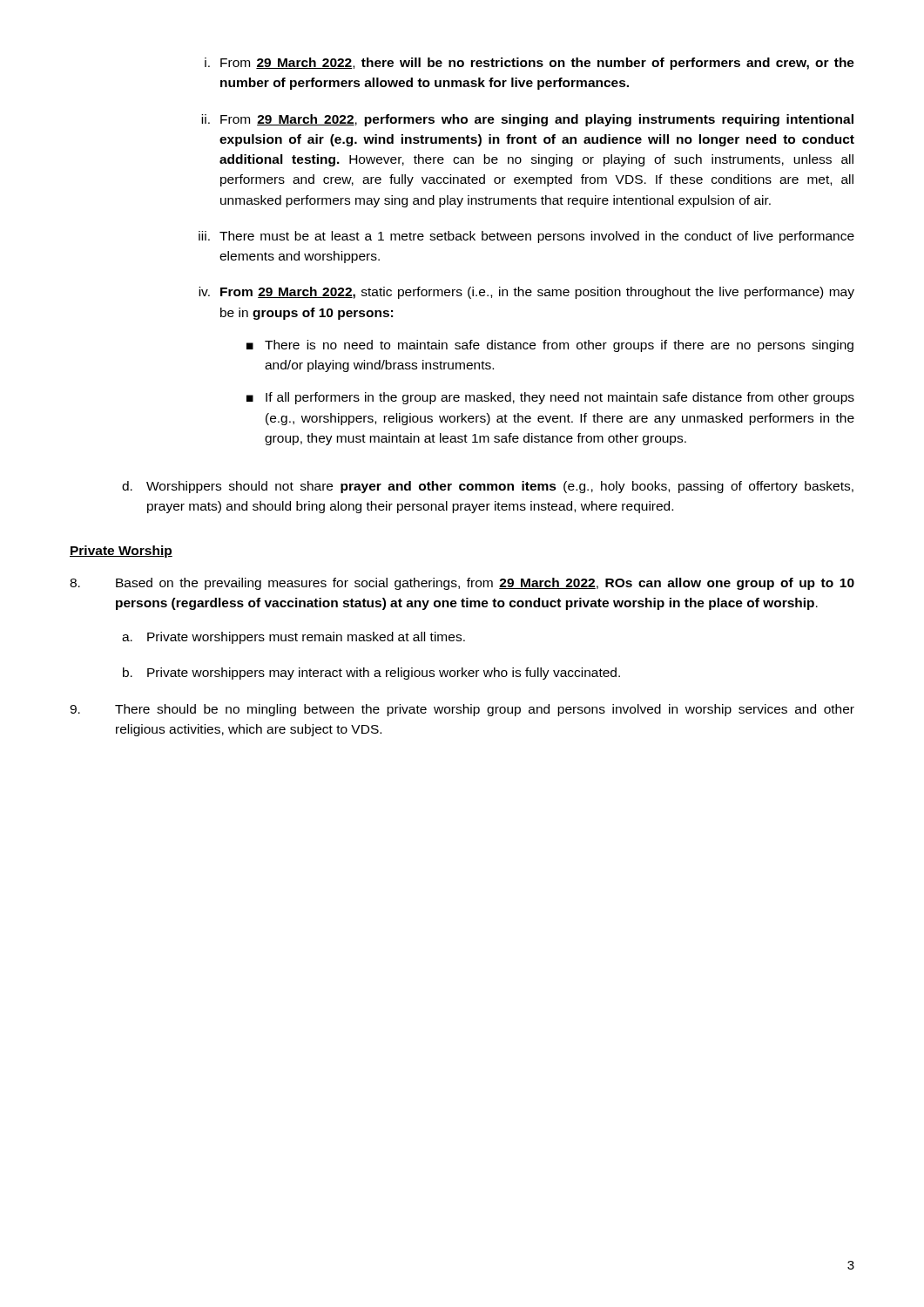Click on the text block starting "Private Worship"
Viewport: 924px width, 1307px height.
click(121, 550)
